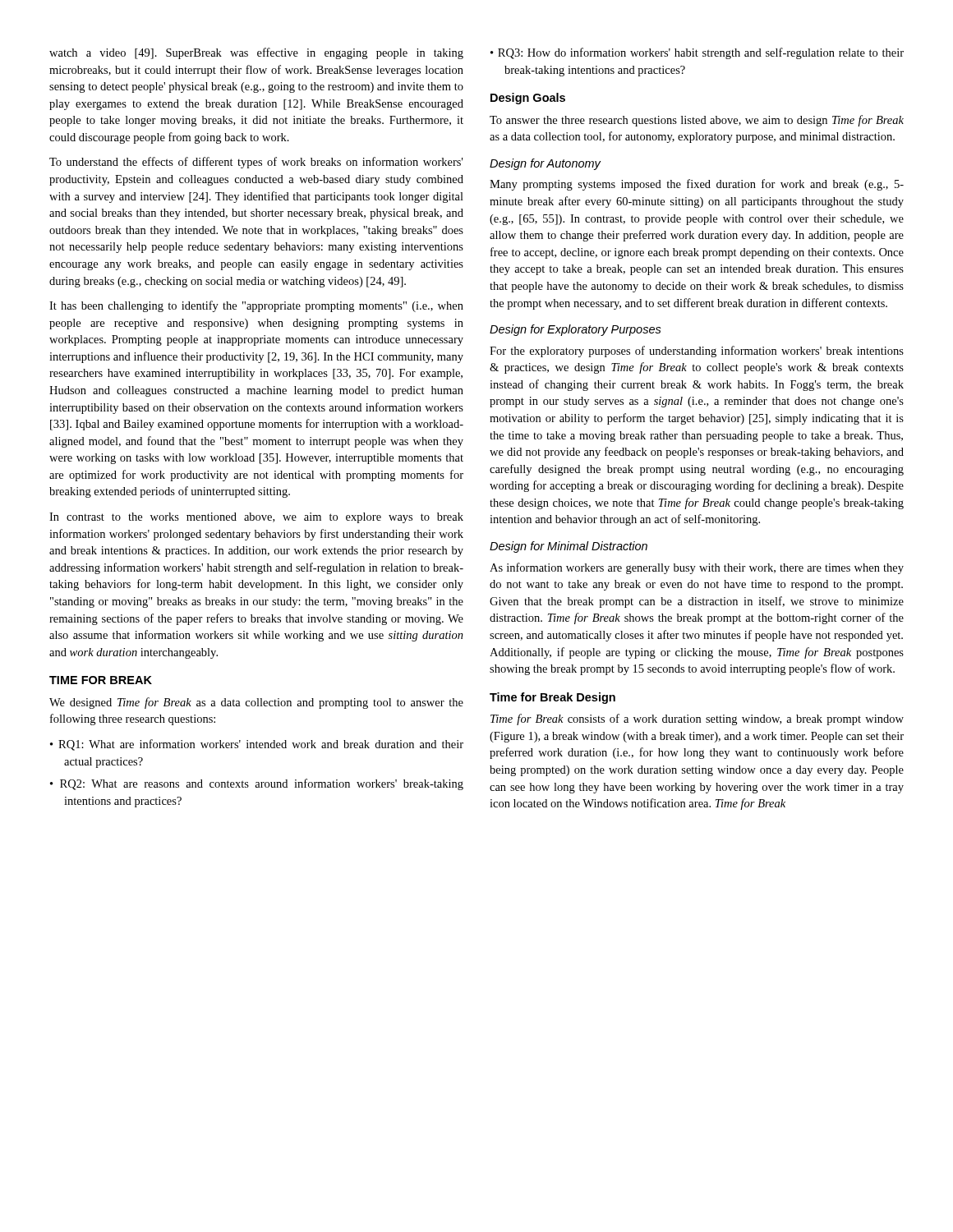
Task: Select the region starting "It has been challenging"
Action: [256, 399]
